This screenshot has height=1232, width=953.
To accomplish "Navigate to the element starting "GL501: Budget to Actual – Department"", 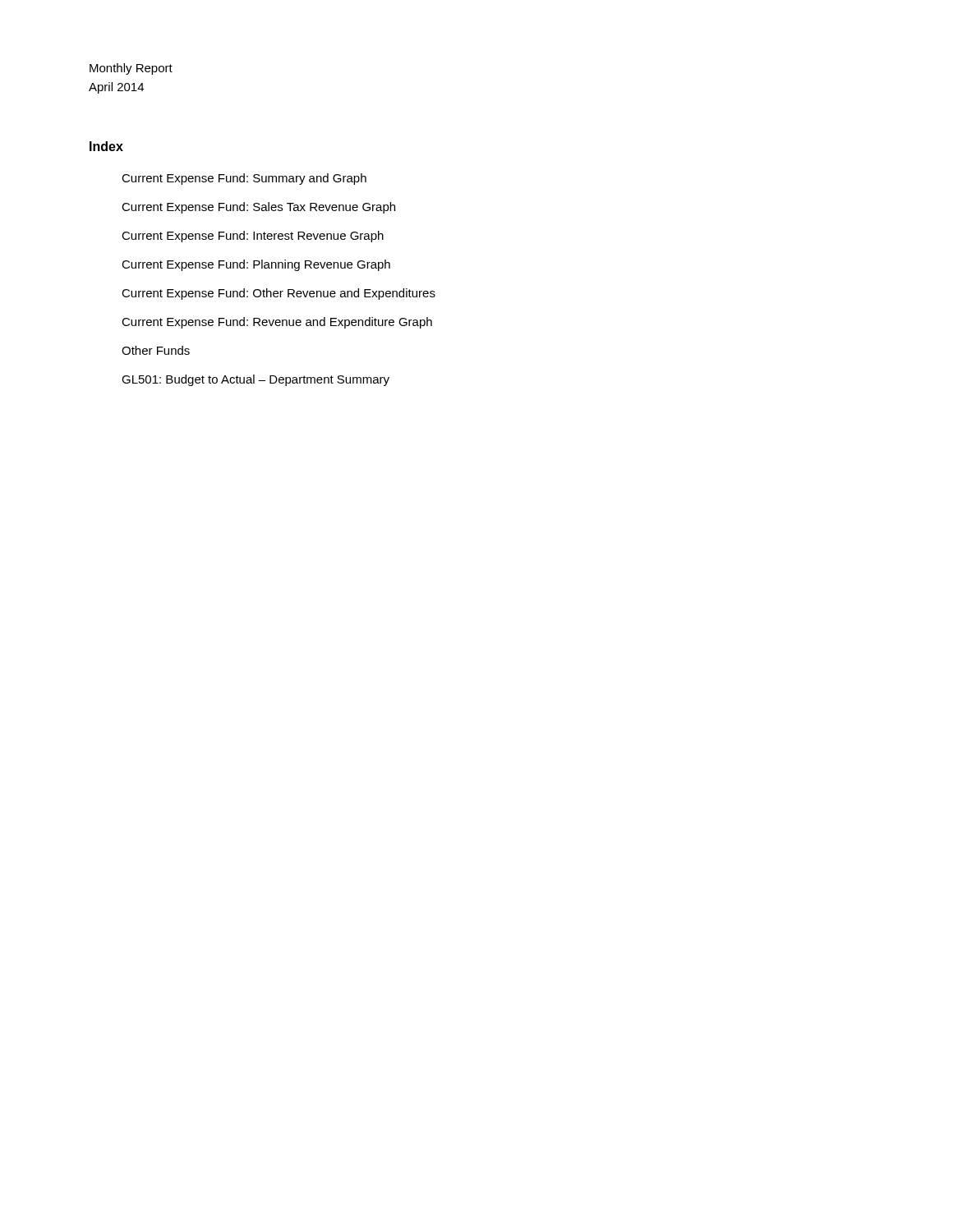I will click(255, 379).
